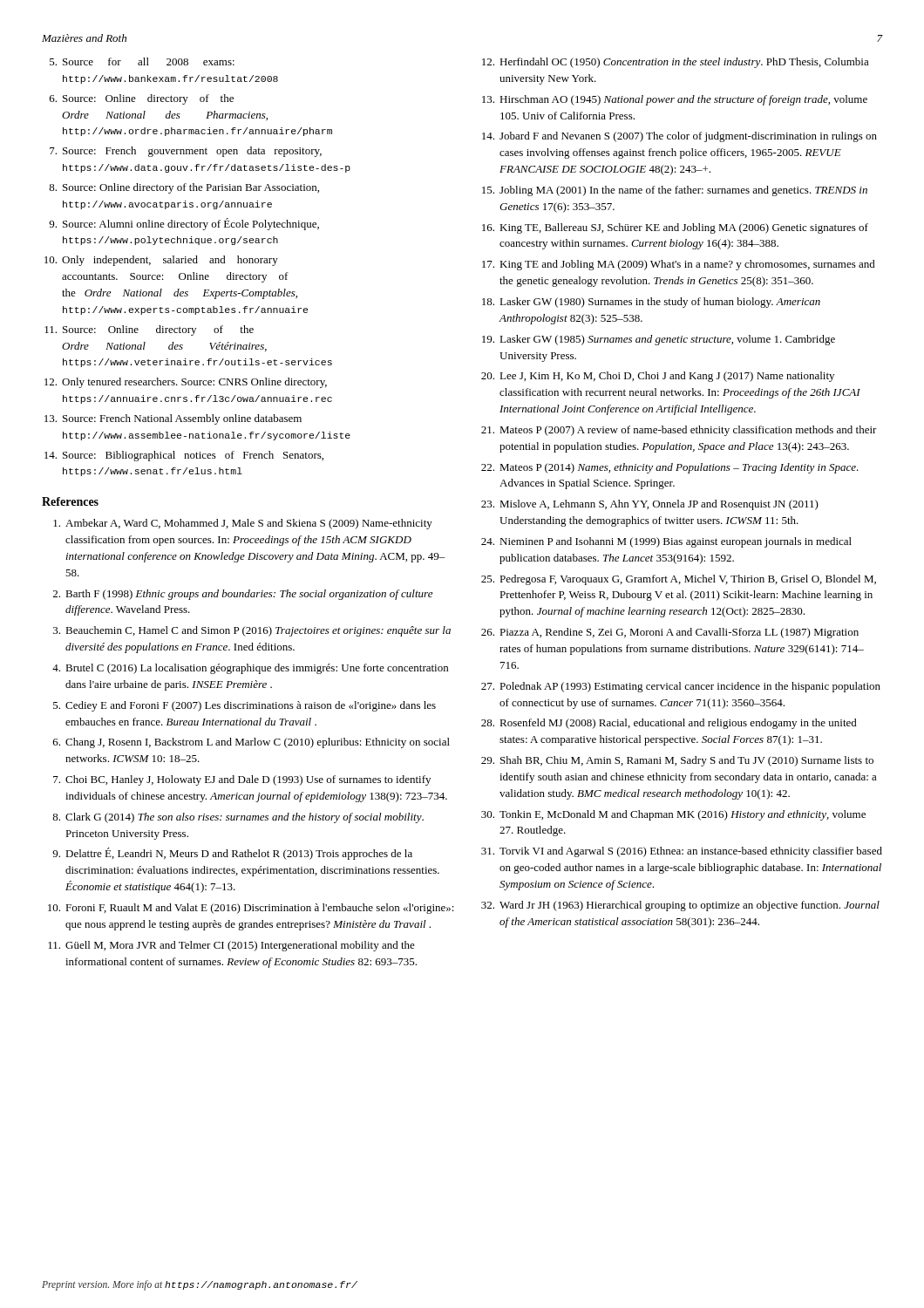Where is the passage that starts "14. Source: Bibliographical notices of French Senators,"?
The height and width of the screenshot is (1308, 924).
point(249,463)
